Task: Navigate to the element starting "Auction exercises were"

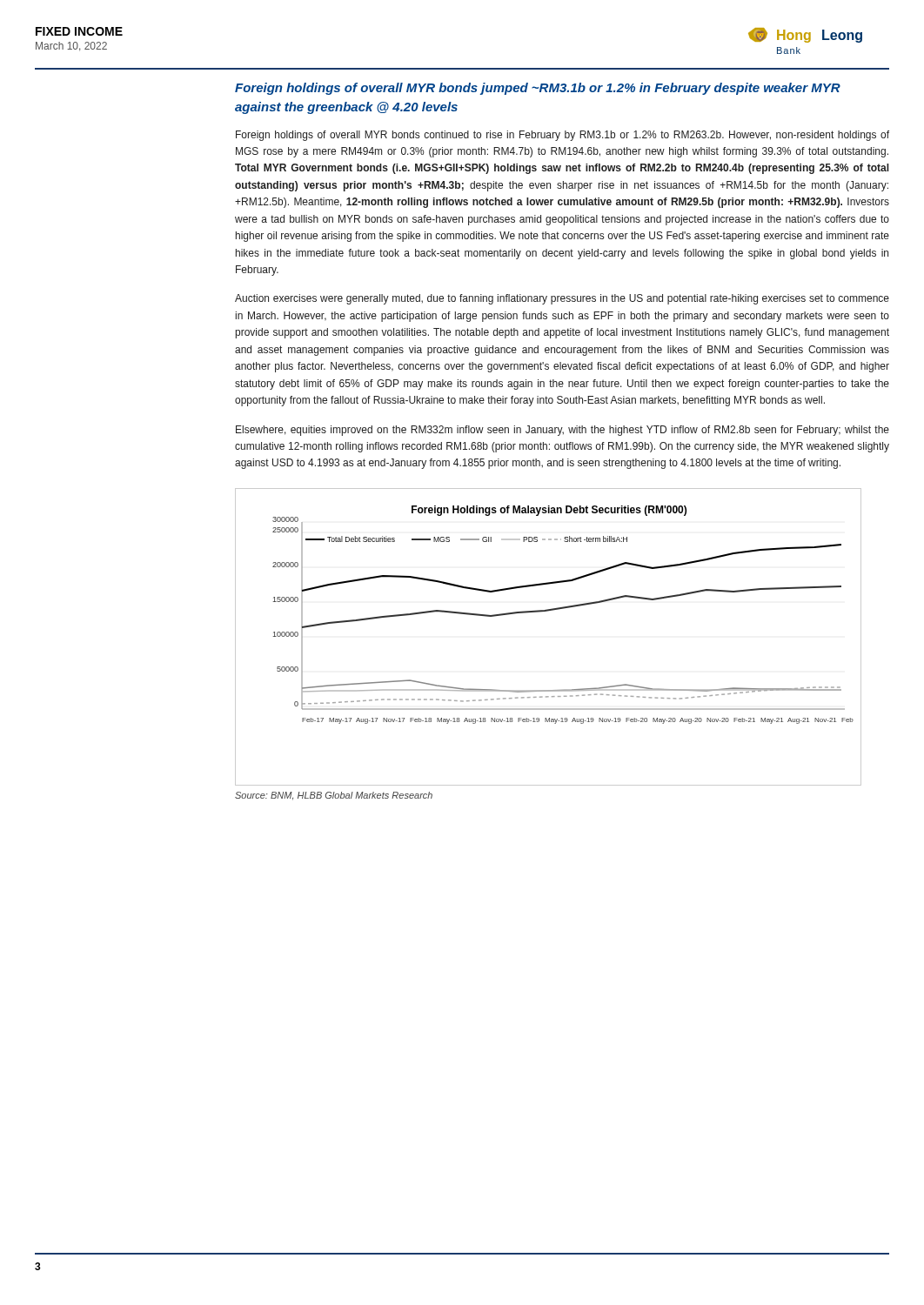Action: (562, 350)
